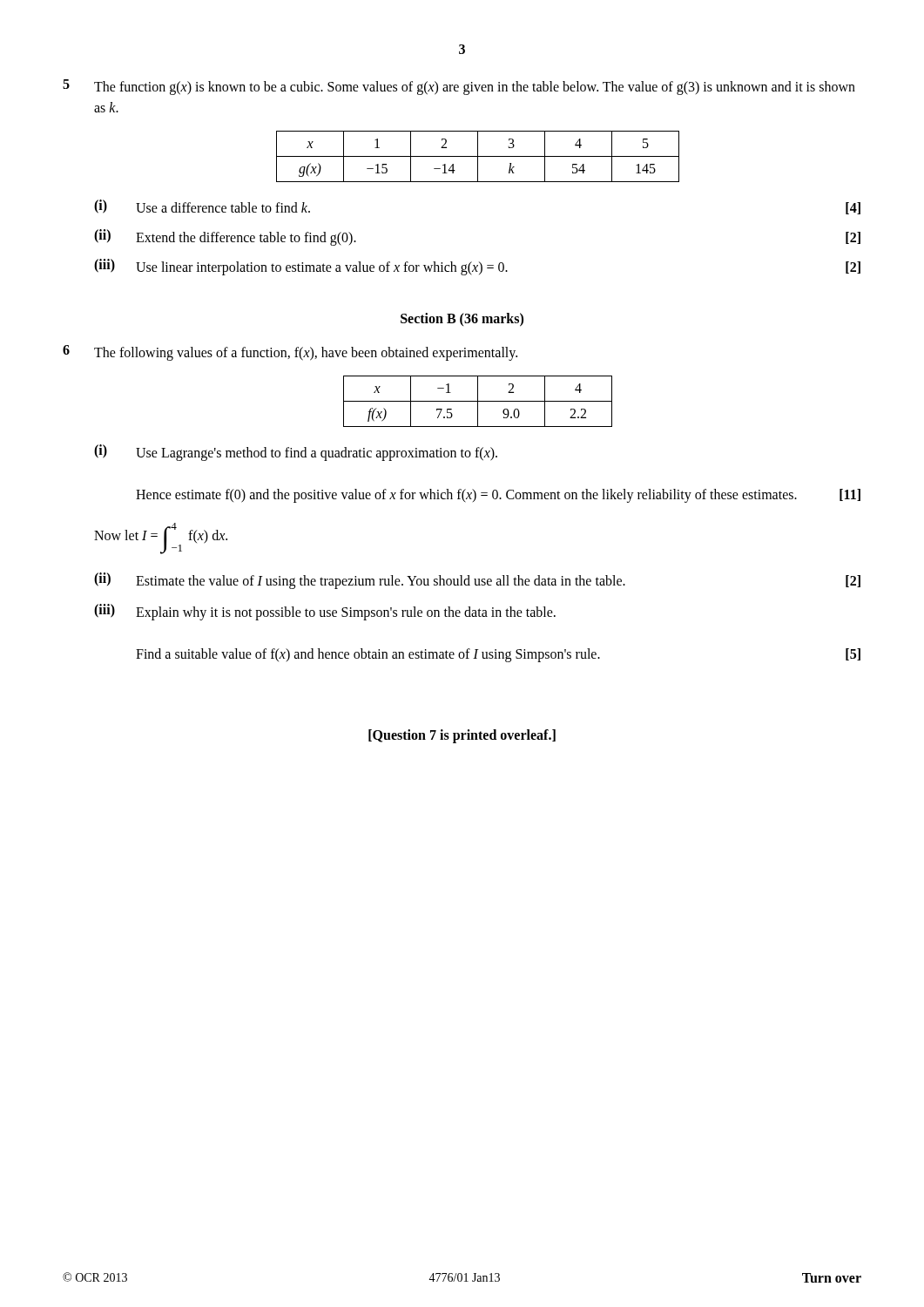Viewport: 924px width, 1307px height.
Task: Locate the block of text that opens with "5 The function g(x) is"
Action: pyautogui.click(x=462, y=182)
